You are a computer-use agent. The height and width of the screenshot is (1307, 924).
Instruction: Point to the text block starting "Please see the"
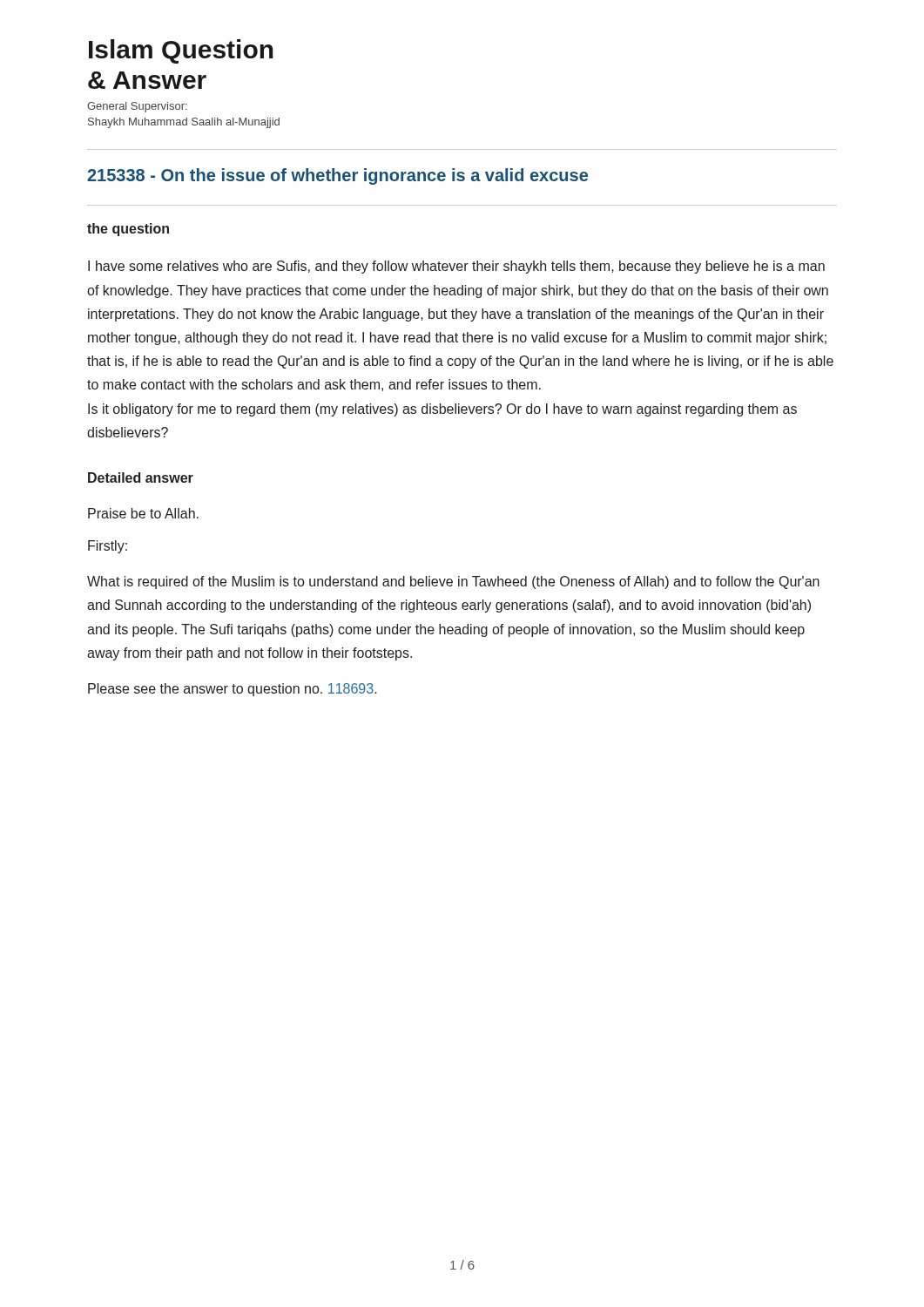(x=232, y=689)
